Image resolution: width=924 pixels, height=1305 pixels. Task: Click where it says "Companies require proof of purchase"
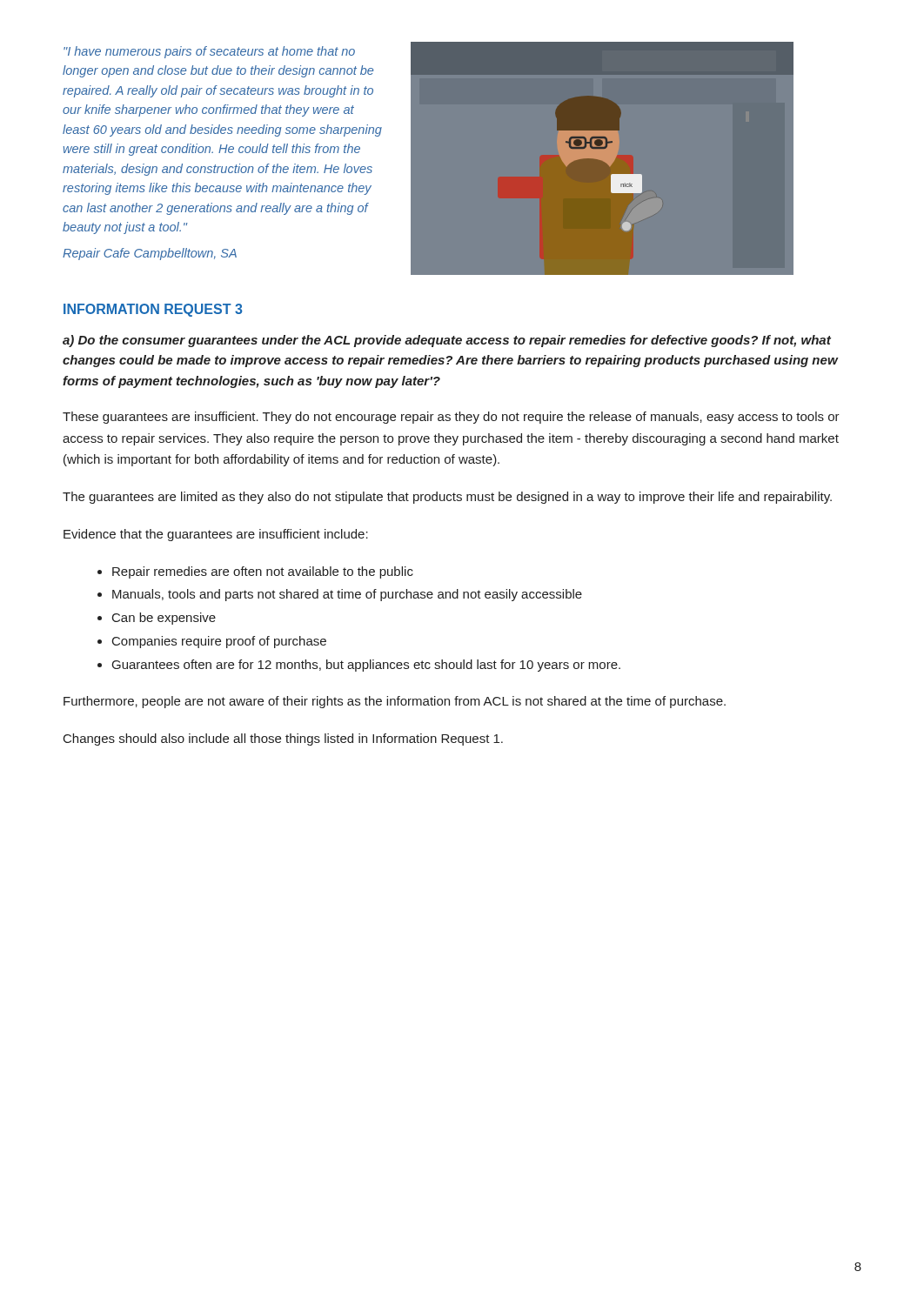(219, 641)
